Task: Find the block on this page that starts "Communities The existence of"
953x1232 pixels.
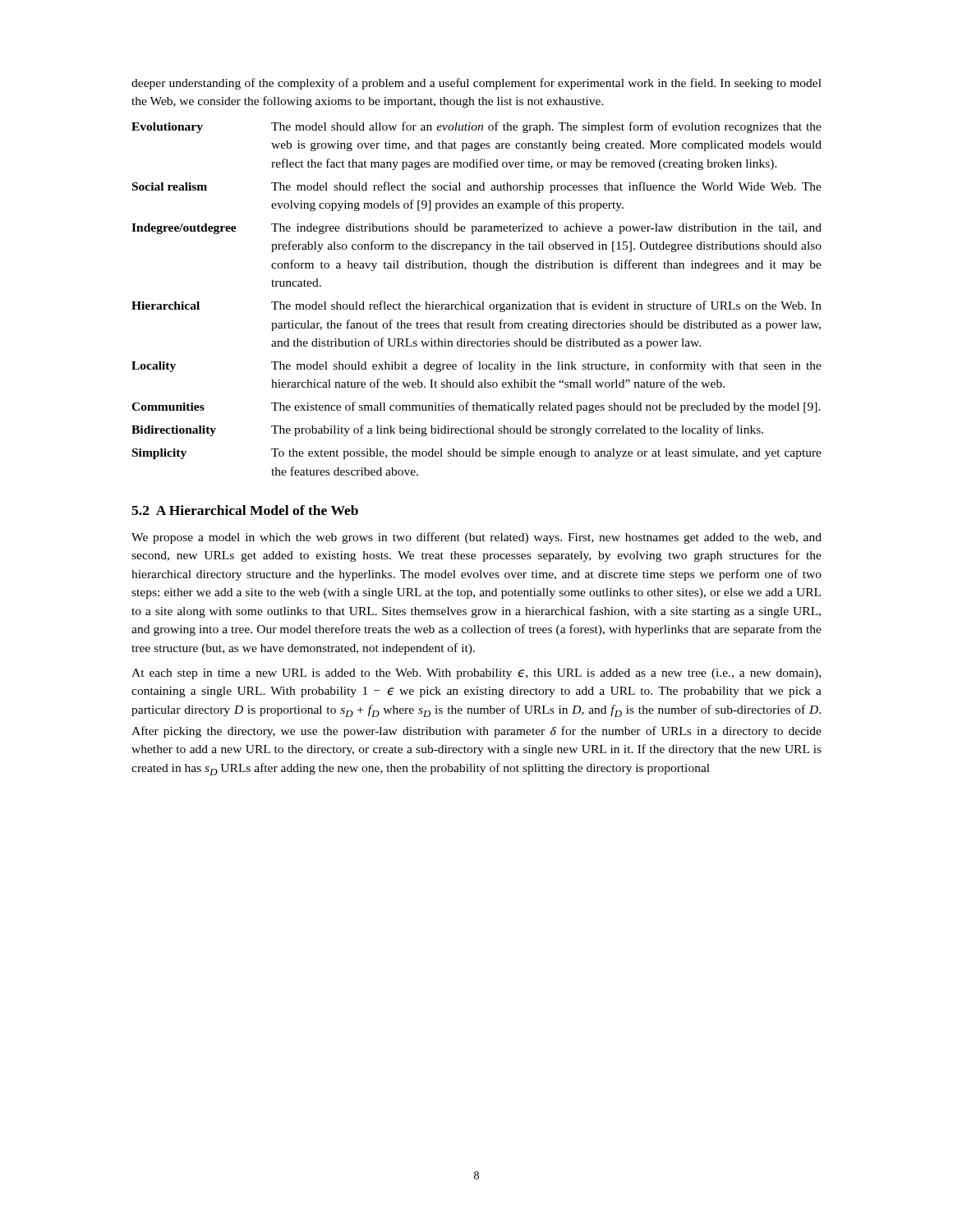Action: (476, 407)
